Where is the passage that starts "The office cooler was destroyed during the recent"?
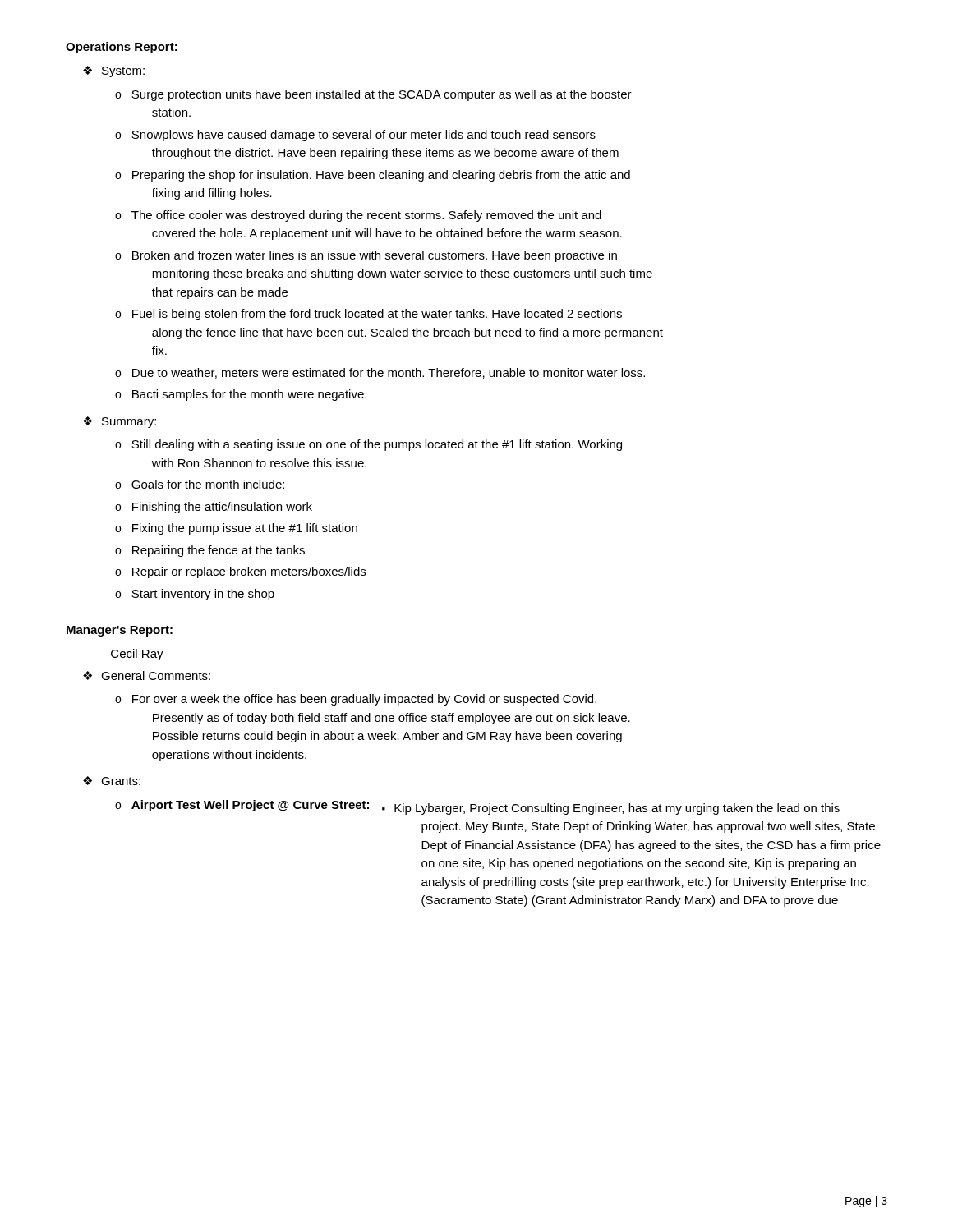Viewport: 953px width, 1232px height. (377, 224)
